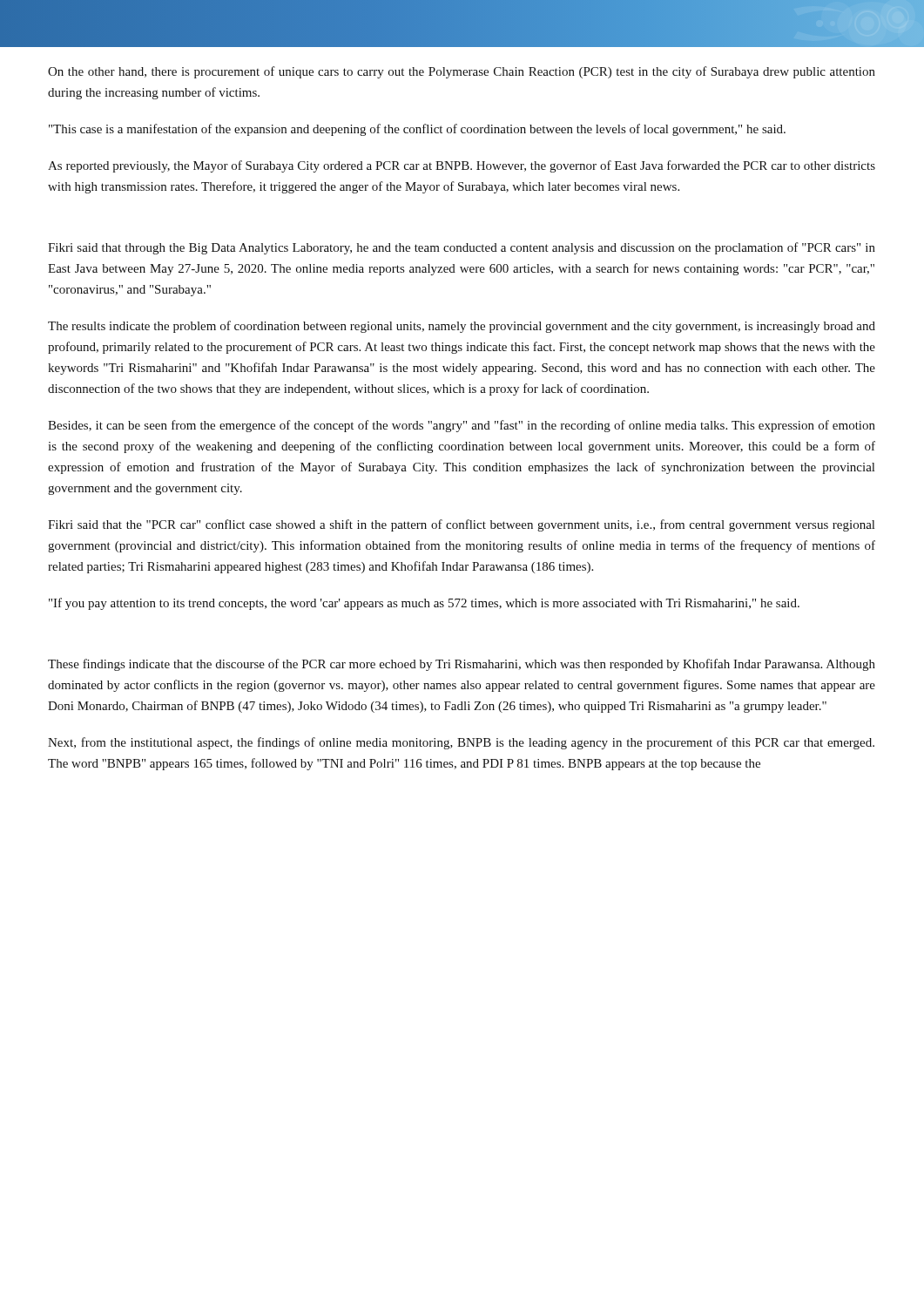This screenshot has height=1307, width=924.
Task: Point to the region starting "The results indicate the problem"
Action: tap(462, 357)
